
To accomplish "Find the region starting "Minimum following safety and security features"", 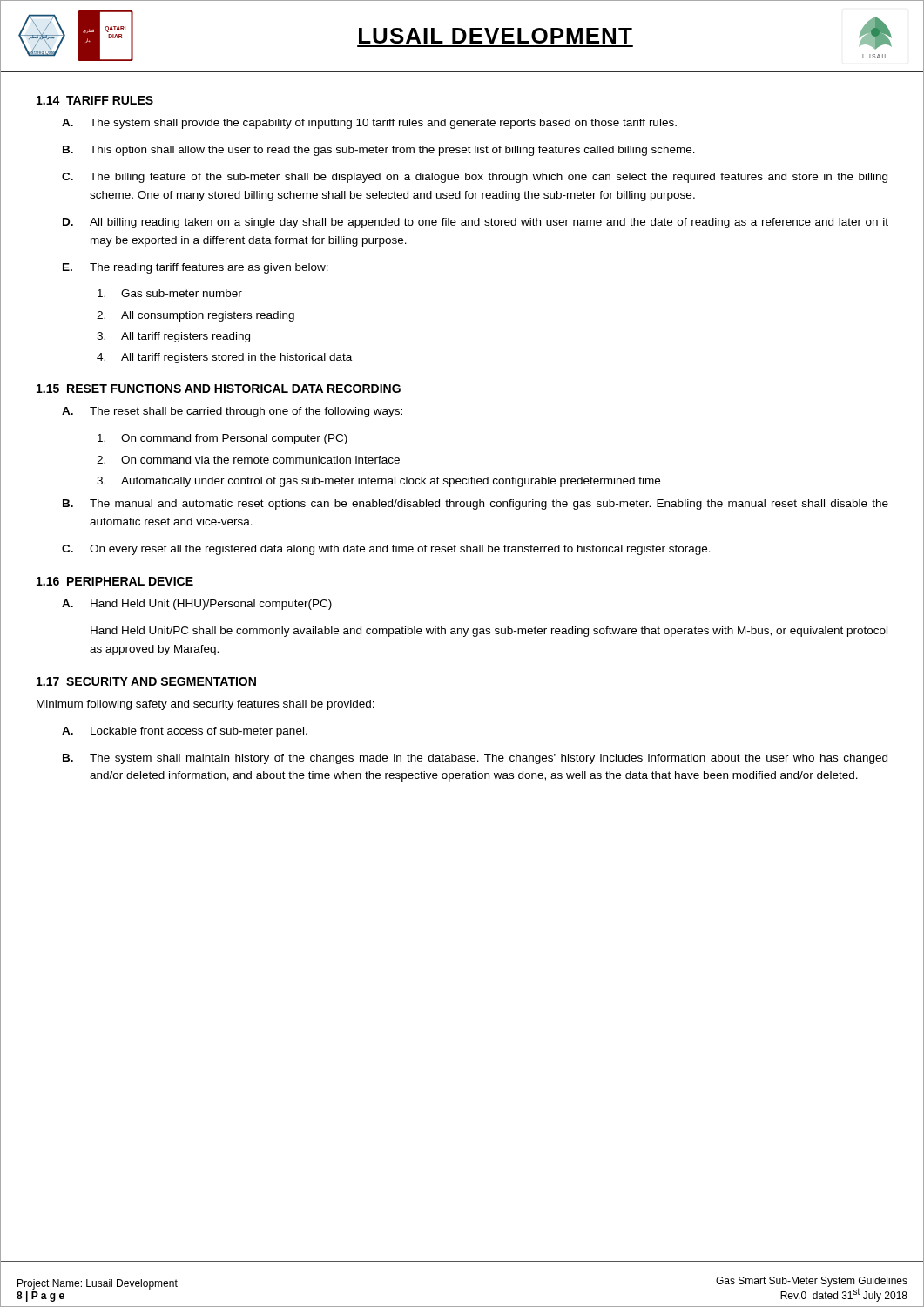I will pos(205,703).
